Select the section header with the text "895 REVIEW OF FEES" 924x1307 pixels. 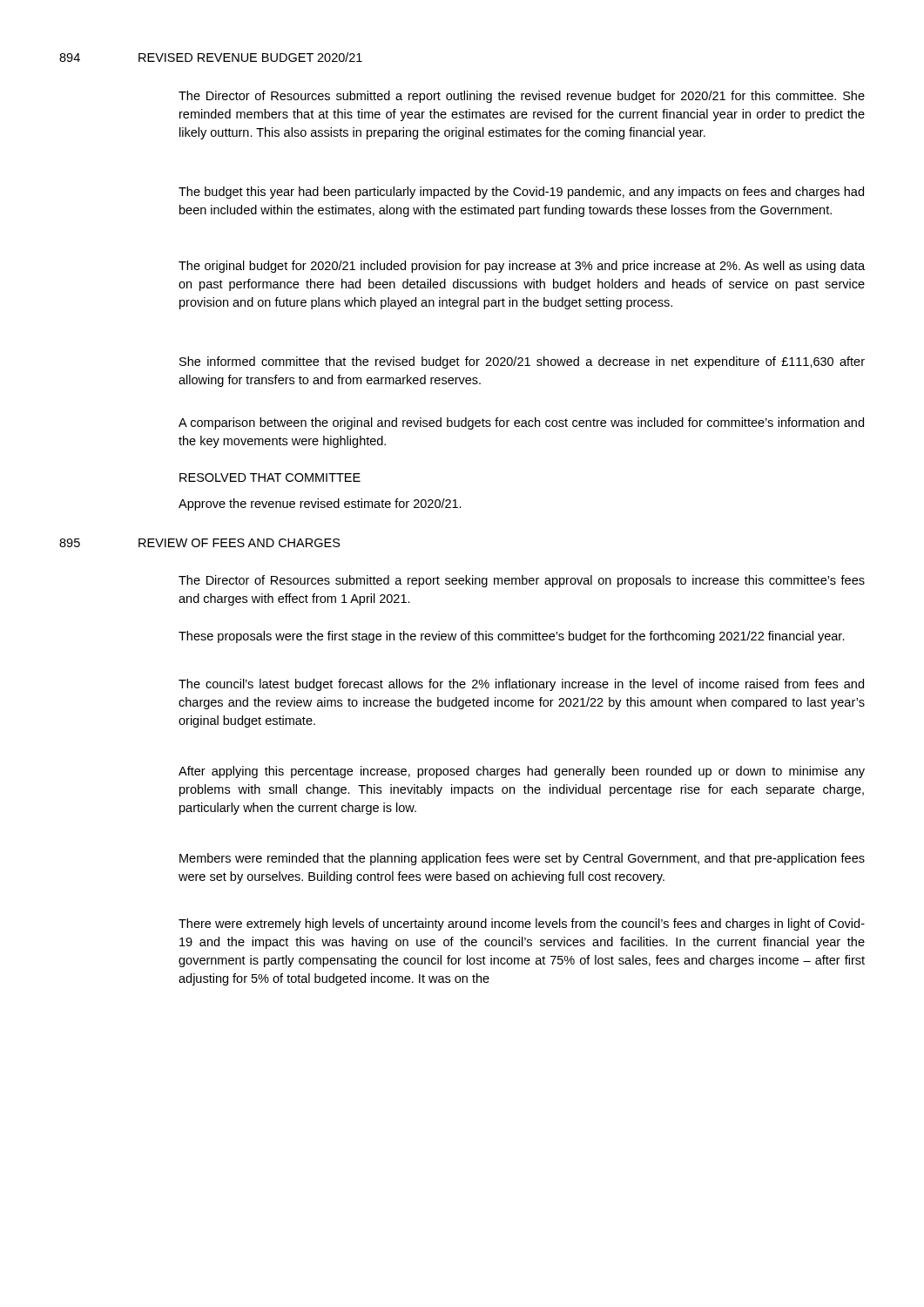(x=200, y=543)
